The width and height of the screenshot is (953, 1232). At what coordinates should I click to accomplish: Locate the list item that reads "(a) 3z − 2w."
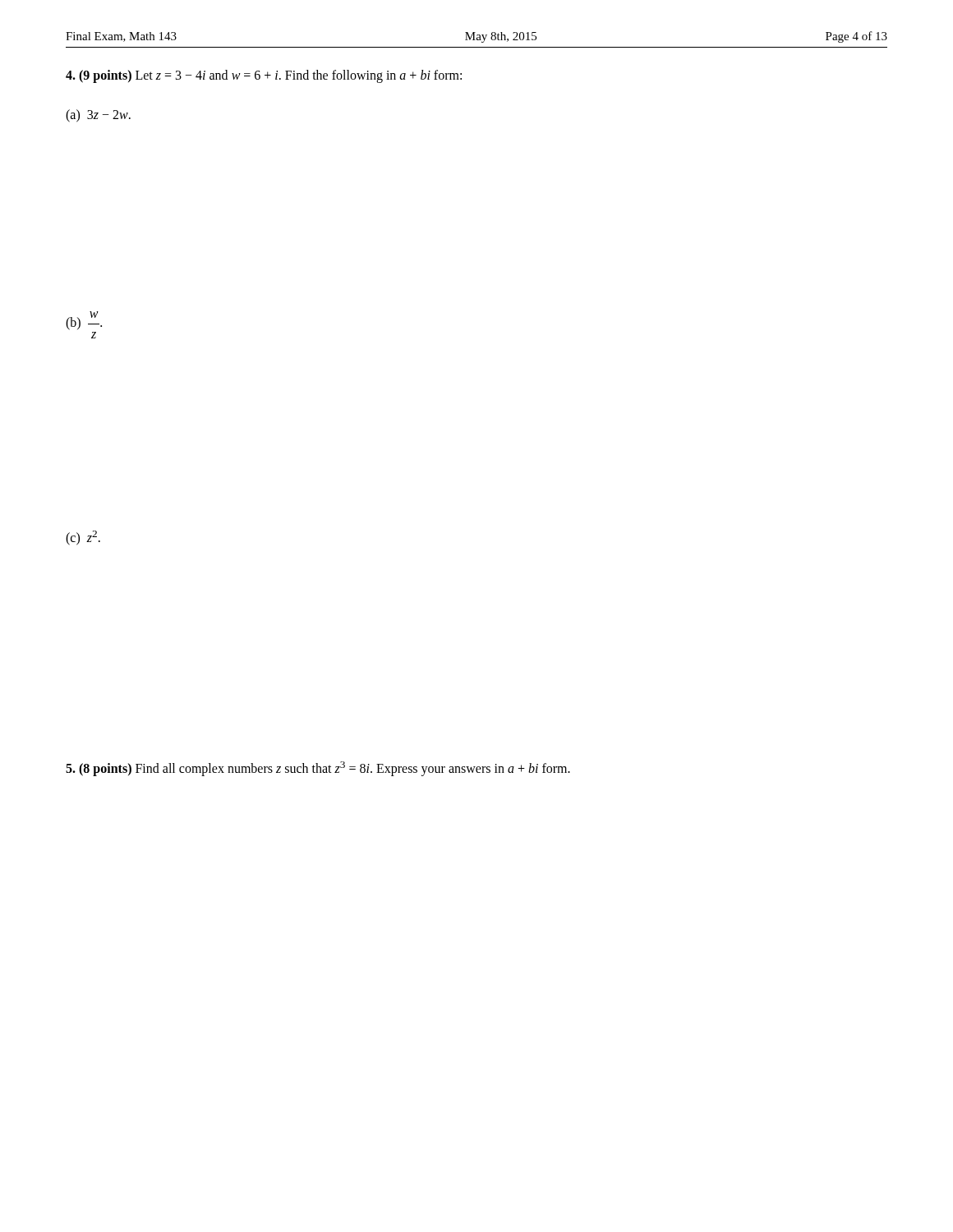[98, 115]
